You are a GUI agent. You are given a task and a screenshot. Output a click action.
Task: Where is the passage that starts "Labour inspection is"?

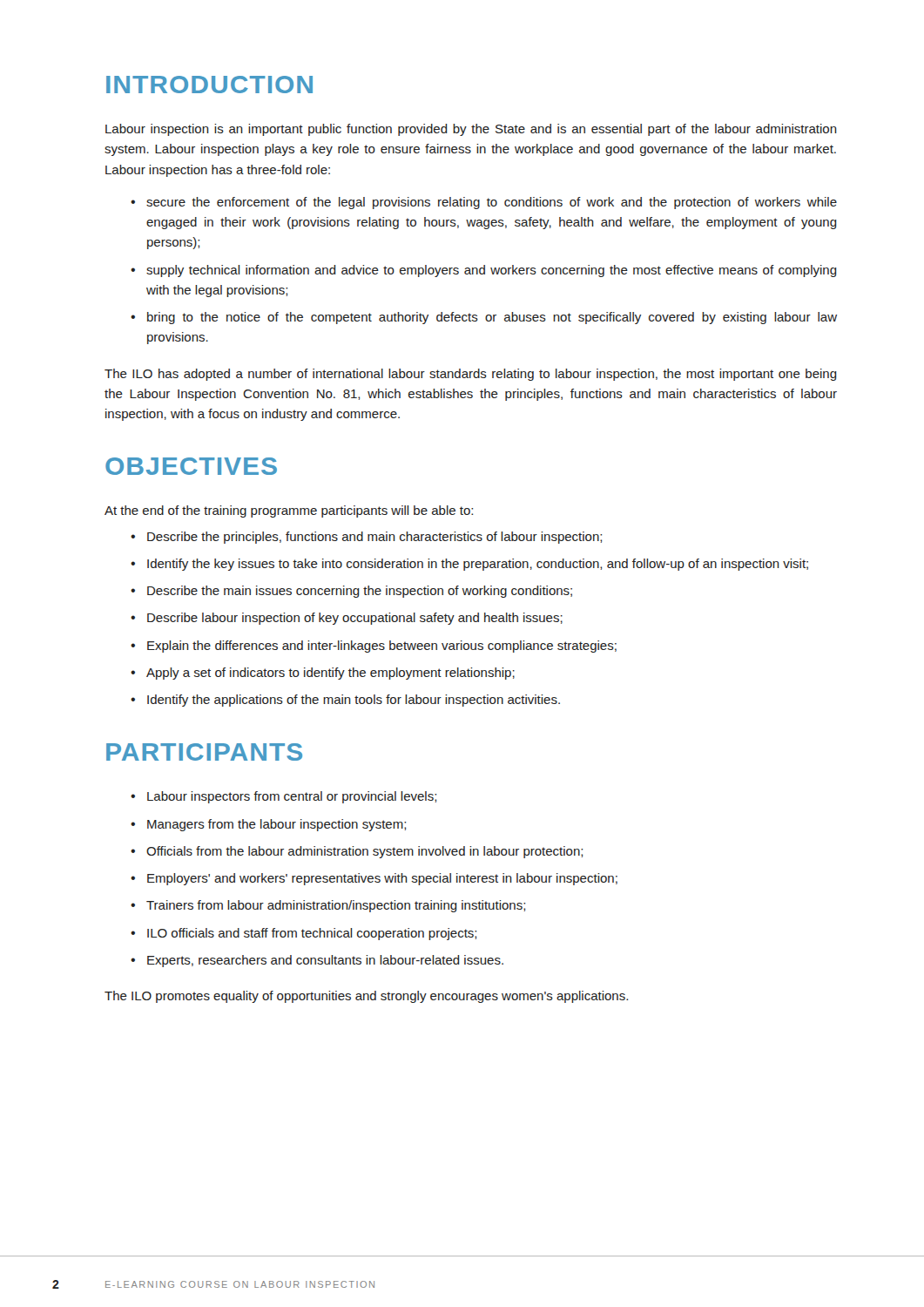[x=471, y=149]
